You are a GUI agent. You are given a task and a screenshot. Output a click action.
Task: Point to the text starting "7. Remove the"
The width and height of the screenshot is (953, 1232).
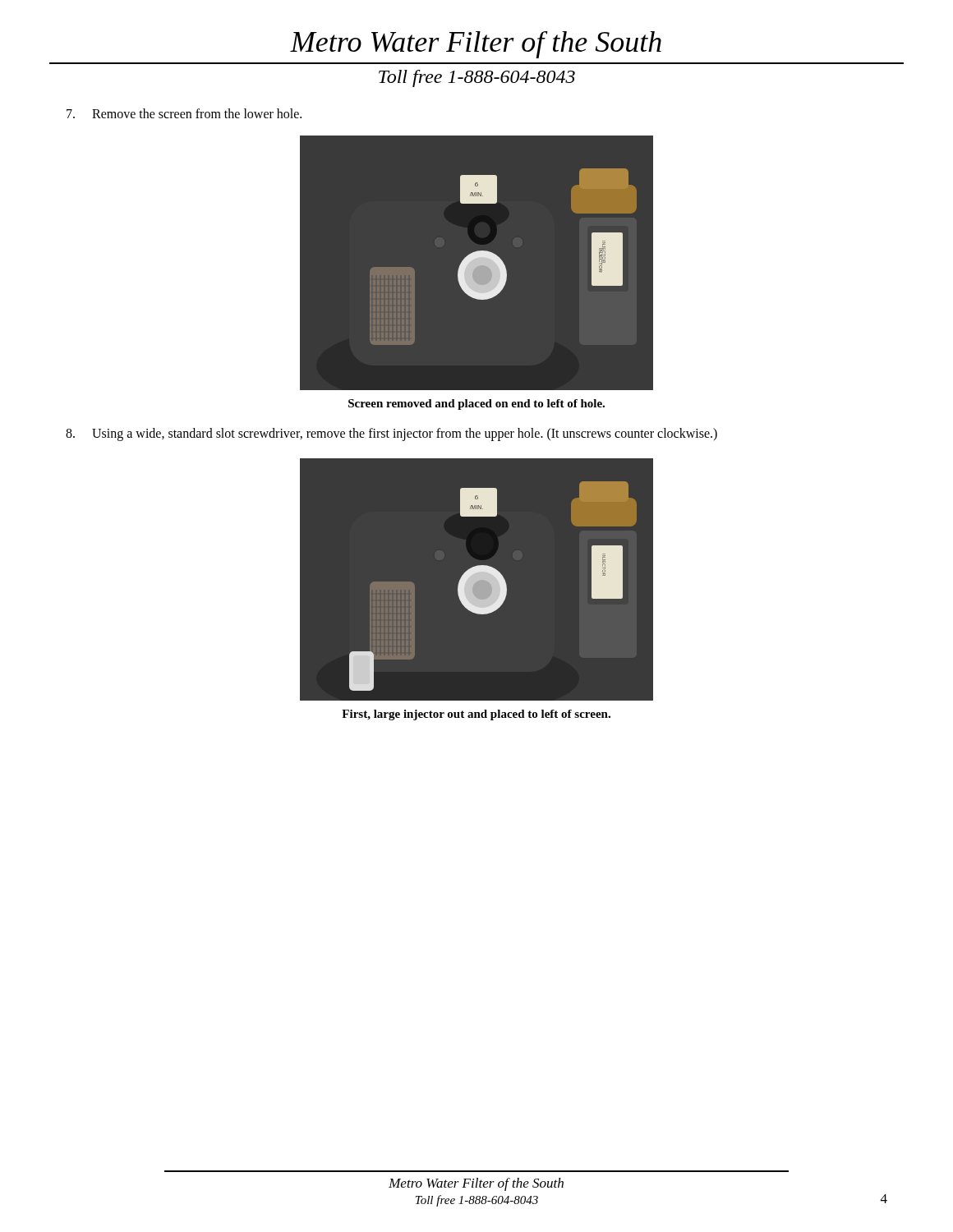coord(184,113)
